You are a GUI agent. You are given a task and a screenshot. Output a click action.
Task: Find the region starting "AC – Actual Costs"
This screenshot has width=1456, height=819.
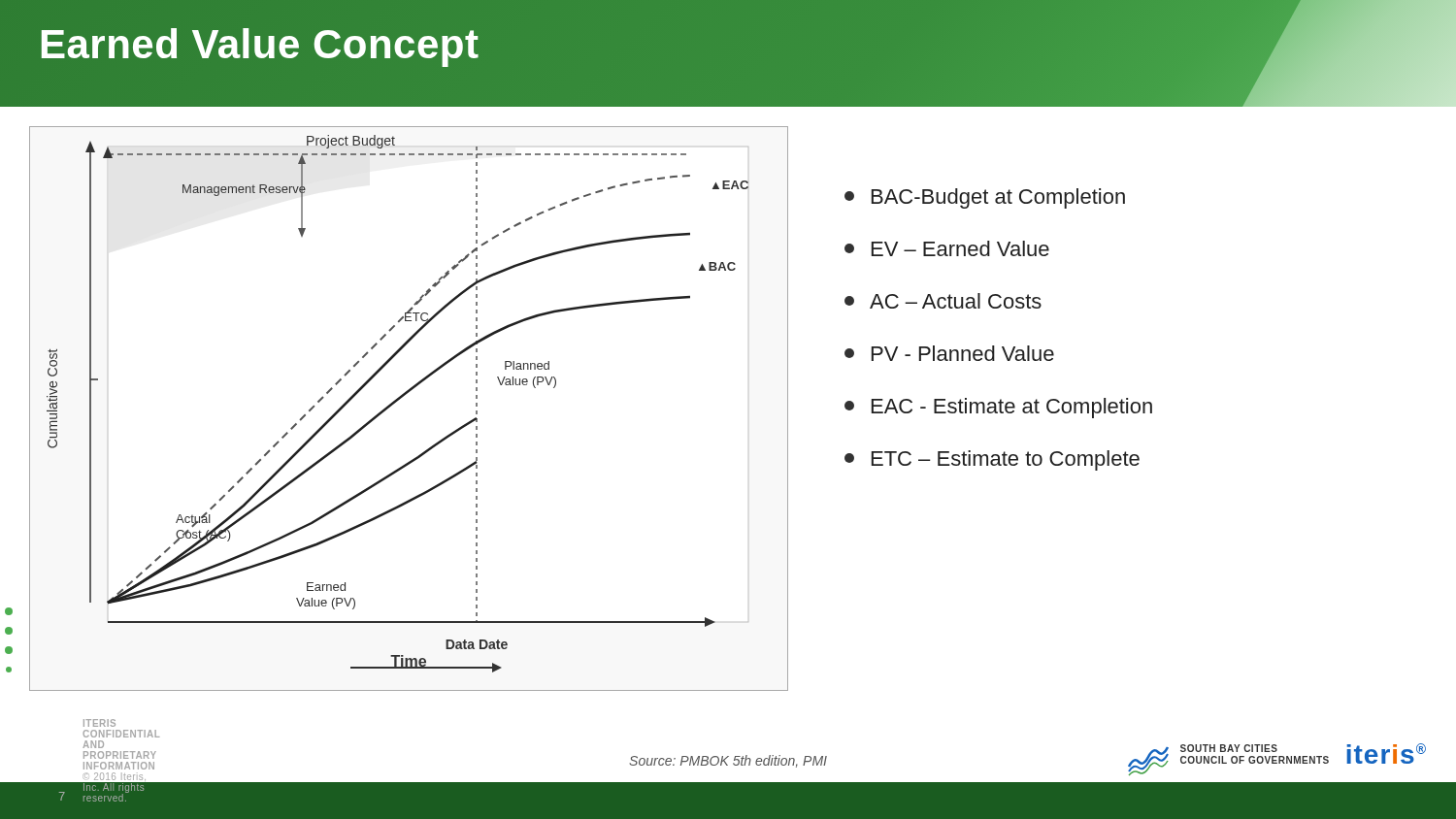[x=943, y=302]
